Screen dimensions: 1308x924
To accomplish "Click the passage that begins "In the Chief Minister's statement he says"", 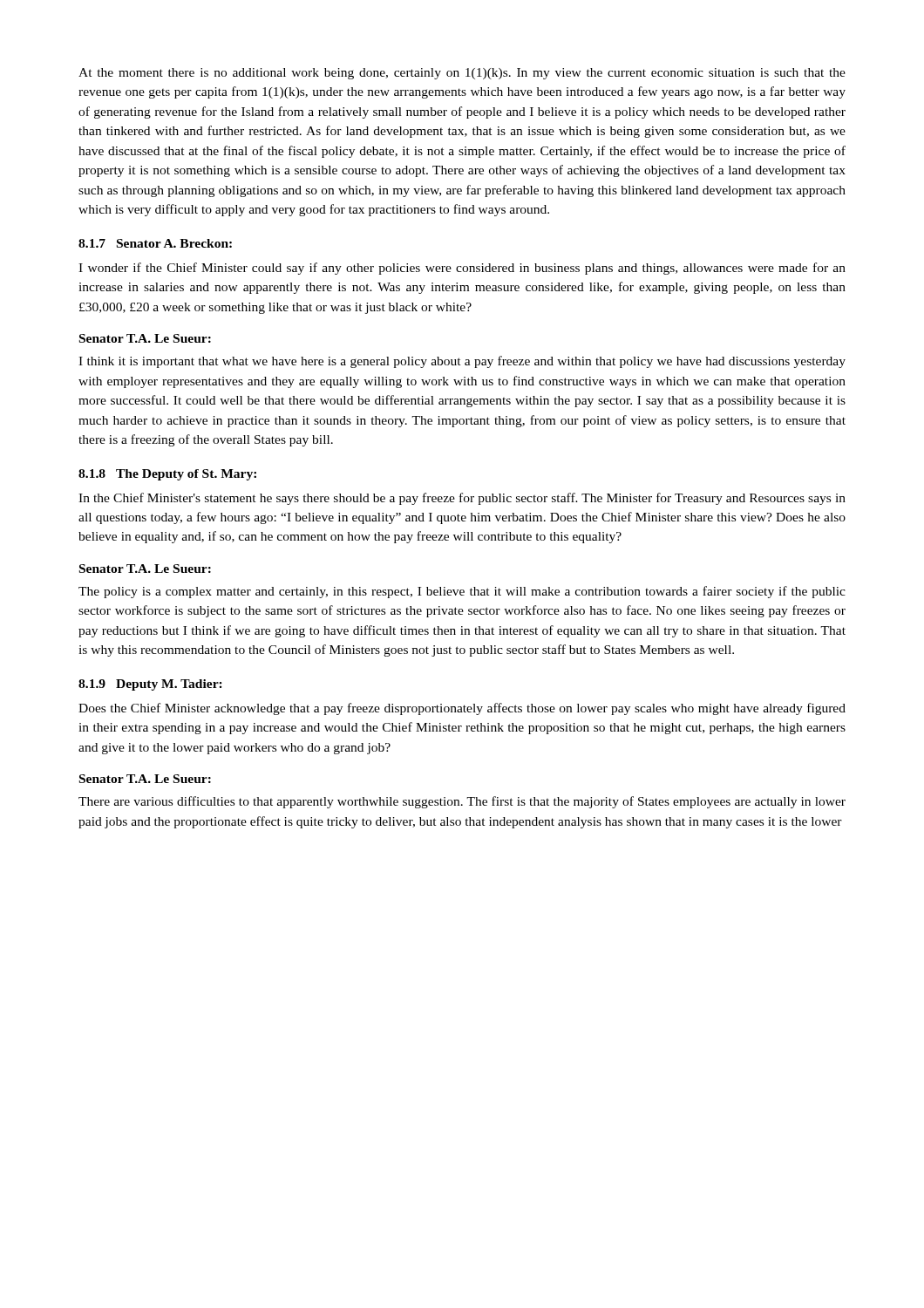I will (462, 517).
